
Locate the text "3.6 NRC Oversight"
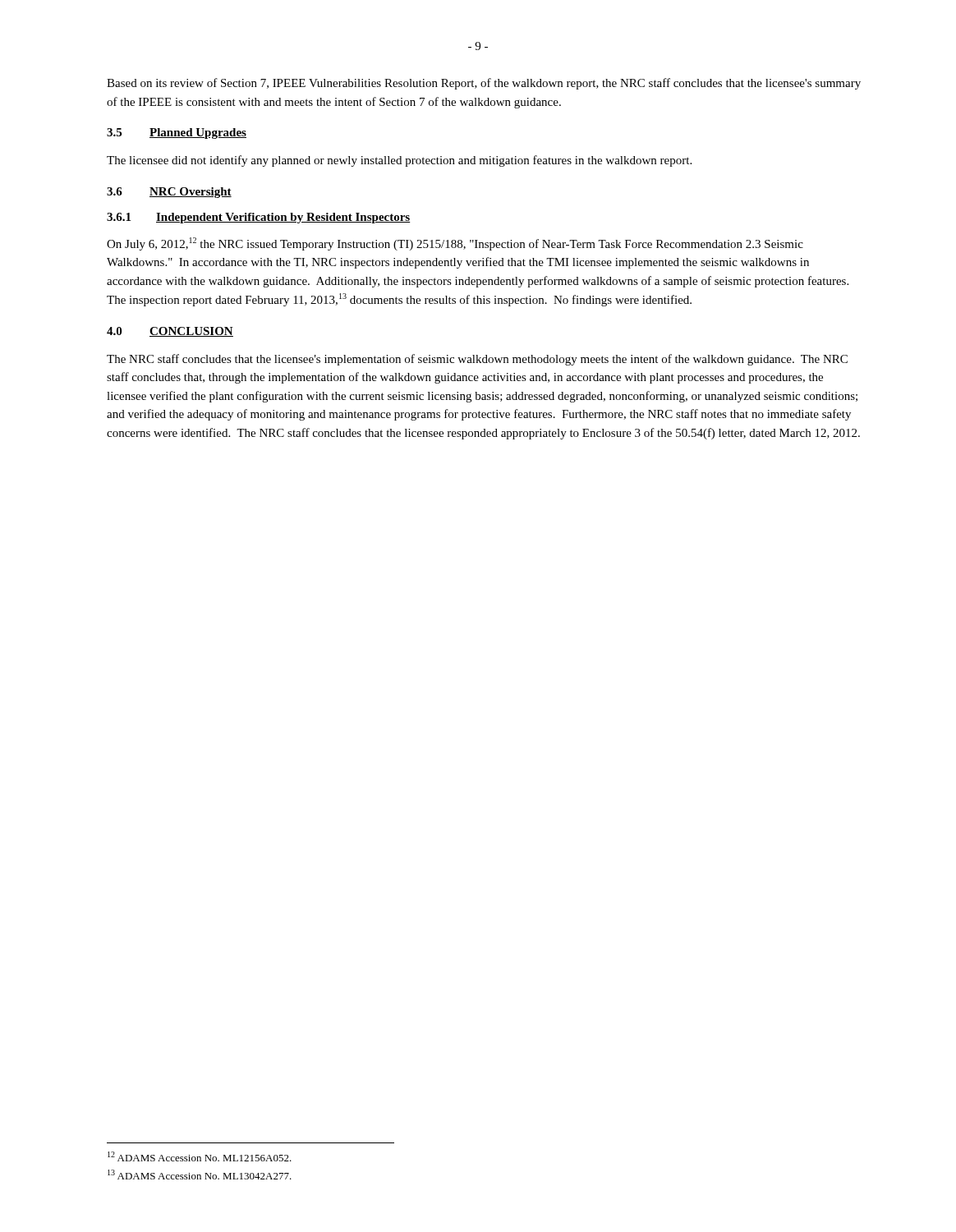point(169,191)
